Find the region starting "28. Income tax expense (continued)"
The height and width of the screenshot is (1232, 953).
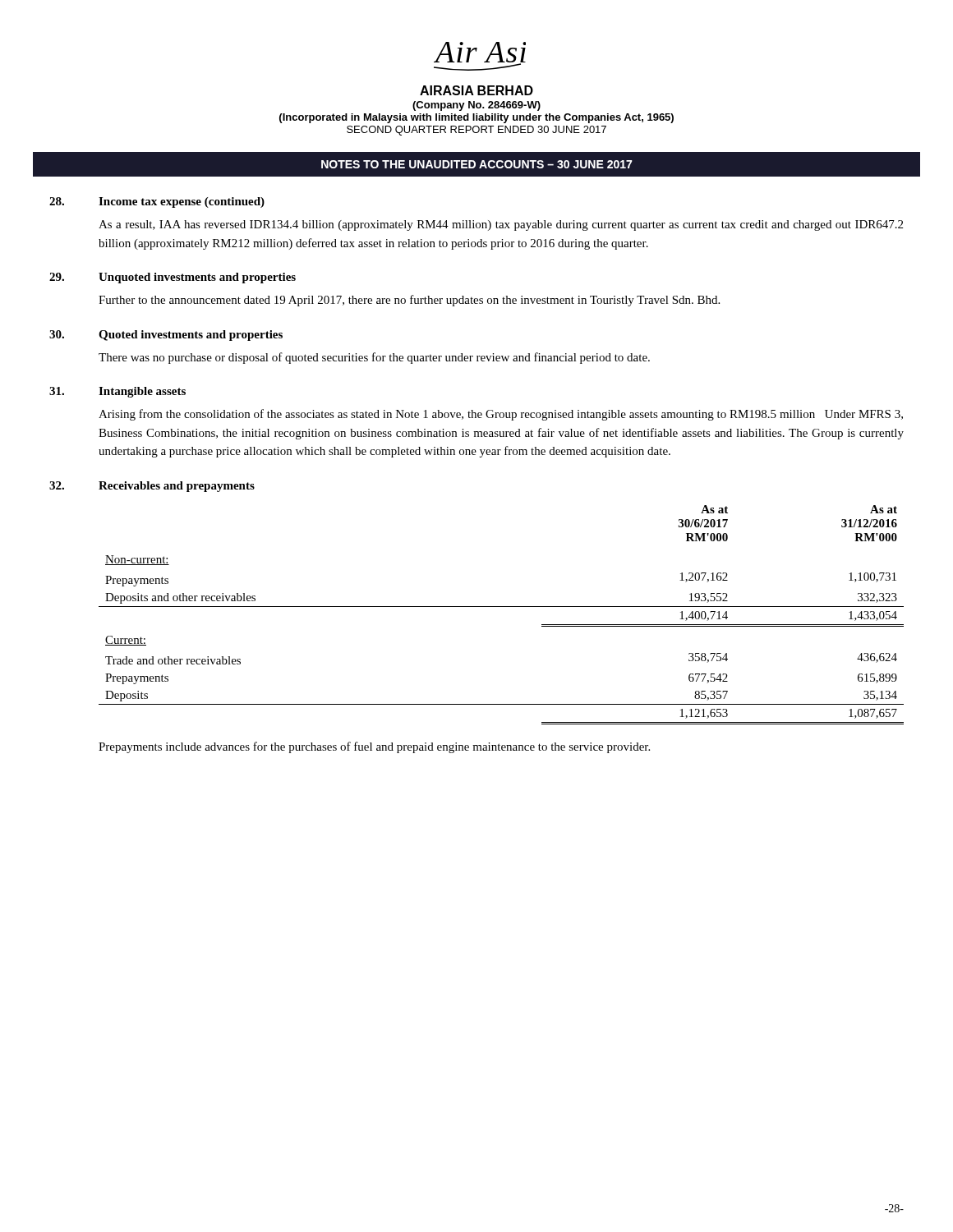[157, 202]
